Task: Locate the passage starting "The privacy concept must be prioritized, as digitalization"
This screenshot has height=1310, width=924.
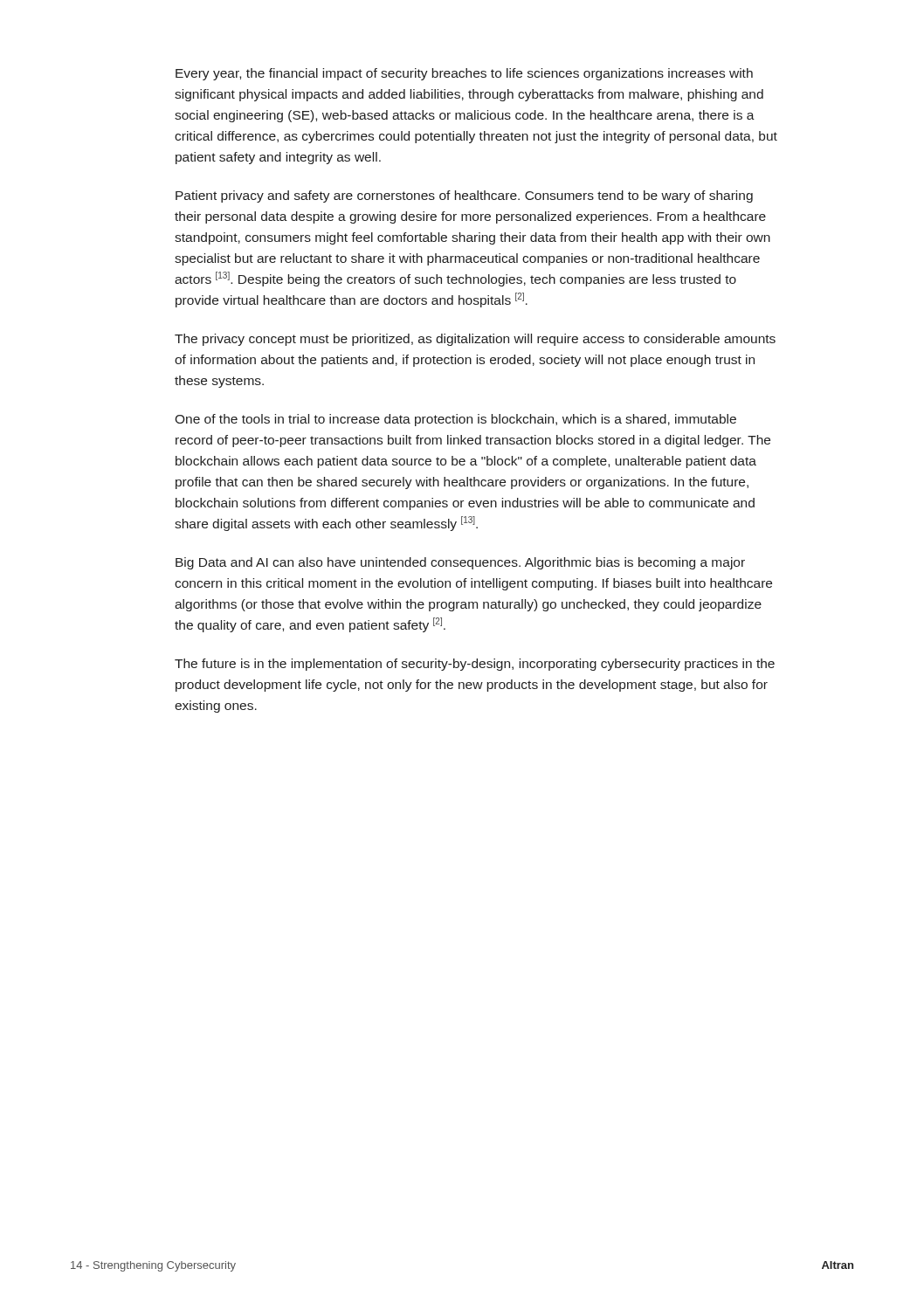Action: [x=475, y=360]
